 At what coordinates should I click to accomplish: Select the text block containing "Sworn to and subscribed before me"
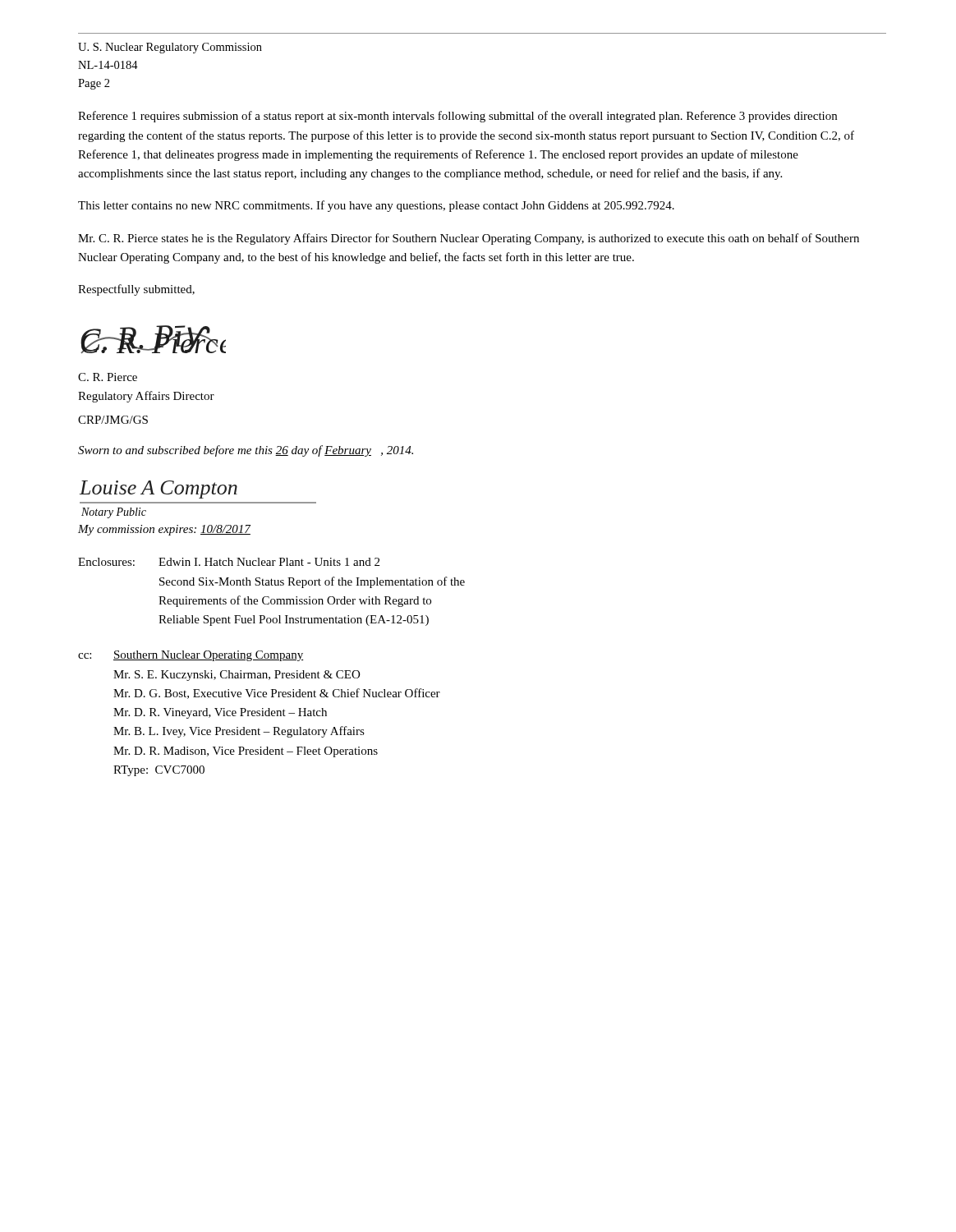pos(246,450)
